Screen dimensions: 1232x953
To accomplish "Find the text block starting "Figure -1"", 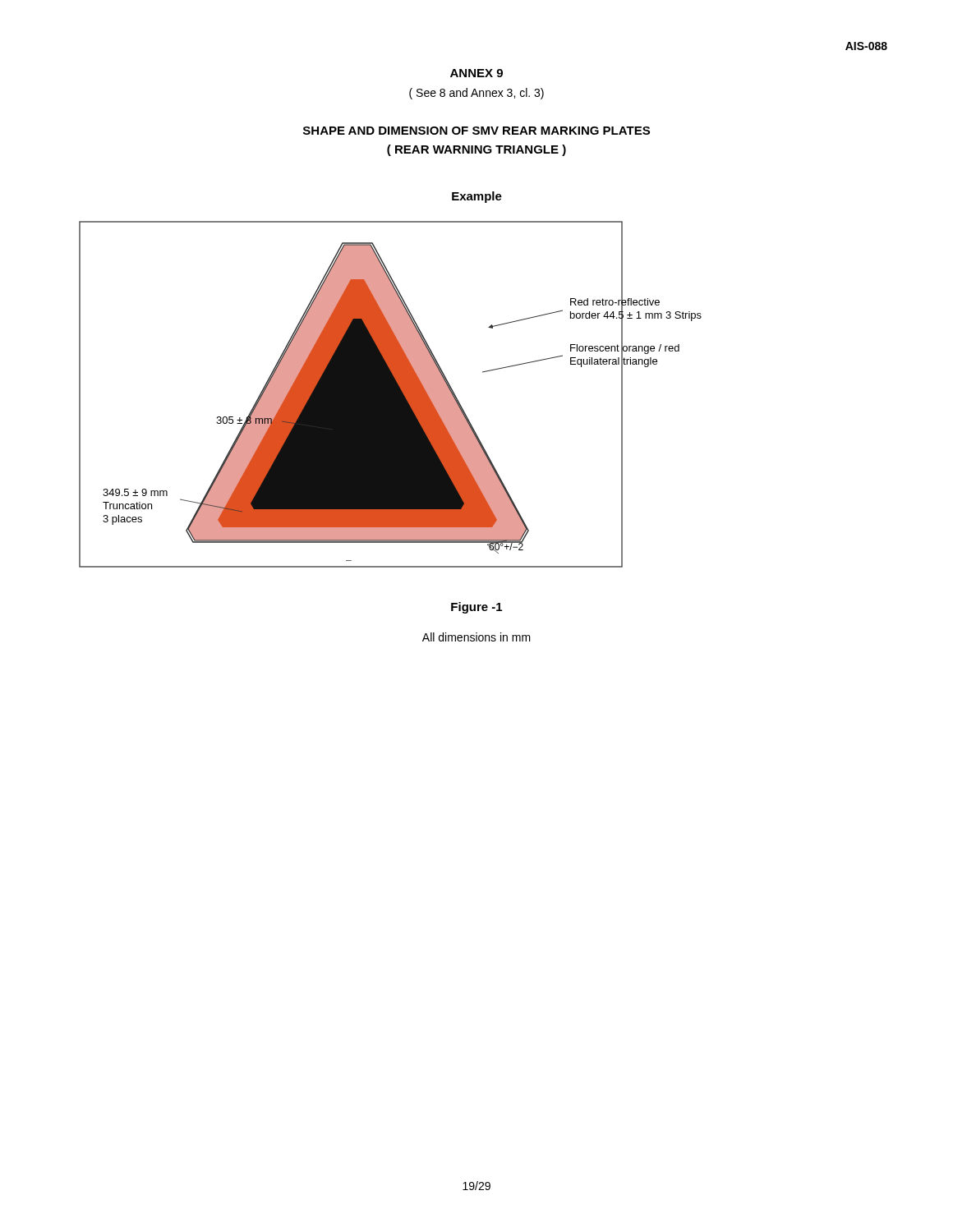I will click(x=476, y=607).
